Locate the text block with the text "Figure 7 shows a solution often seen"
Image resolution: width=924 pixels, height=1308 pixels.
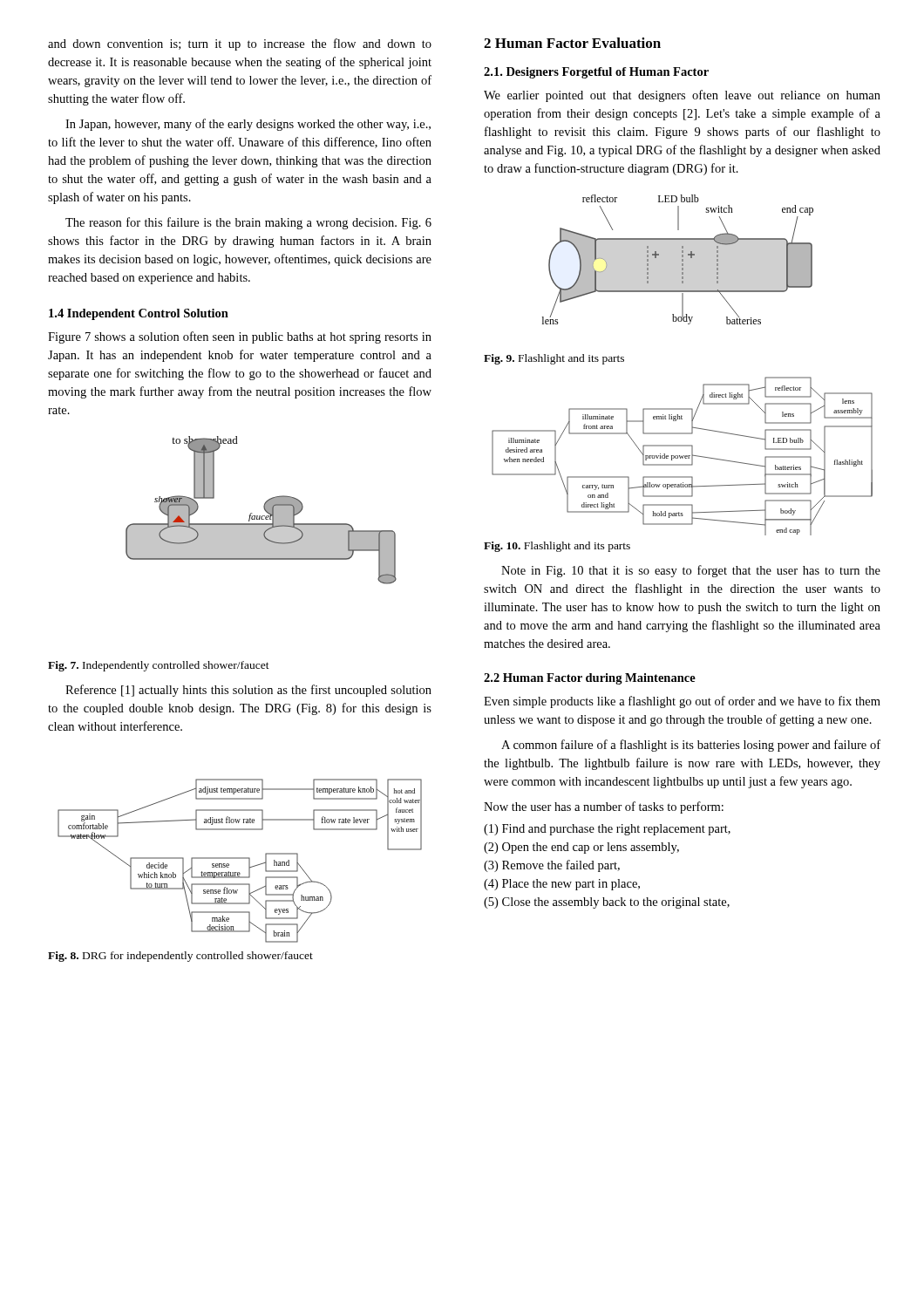240,374
